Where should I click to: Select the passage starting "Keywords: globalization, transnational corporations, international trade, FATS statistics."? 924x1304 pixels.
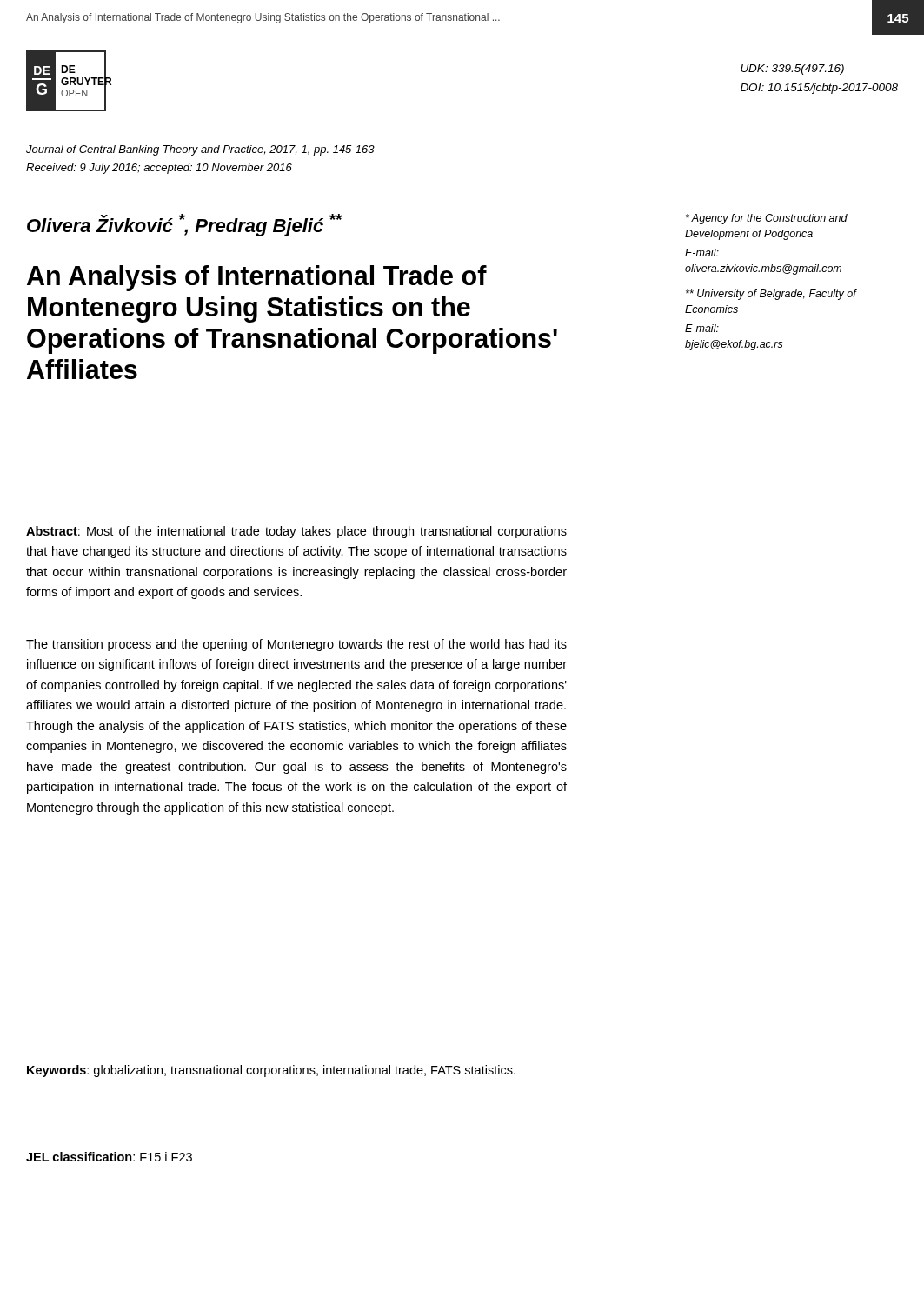(x=296, y=1071)
